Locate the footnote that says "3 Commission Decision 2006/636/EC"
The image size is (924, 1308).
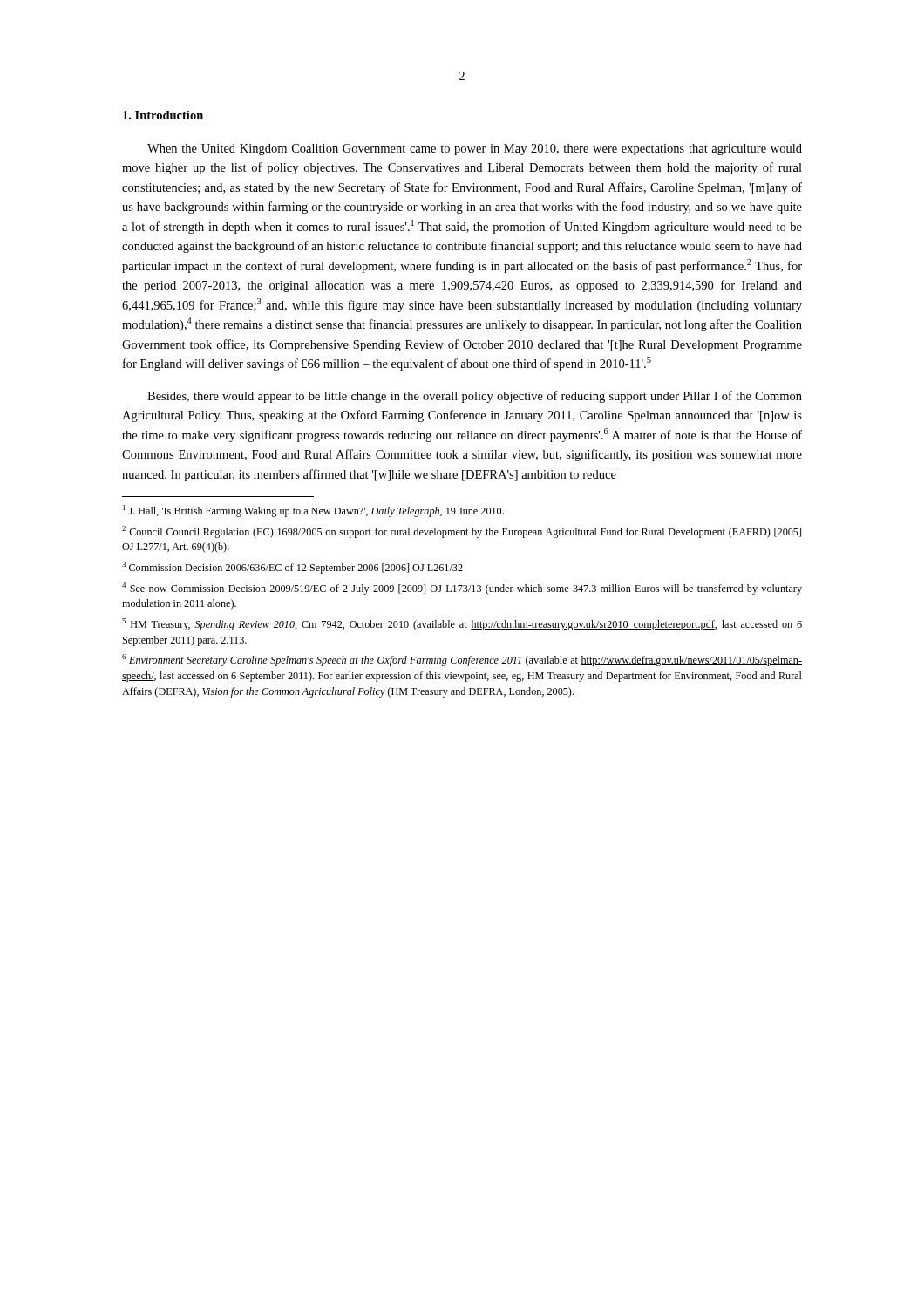(292, 567)
